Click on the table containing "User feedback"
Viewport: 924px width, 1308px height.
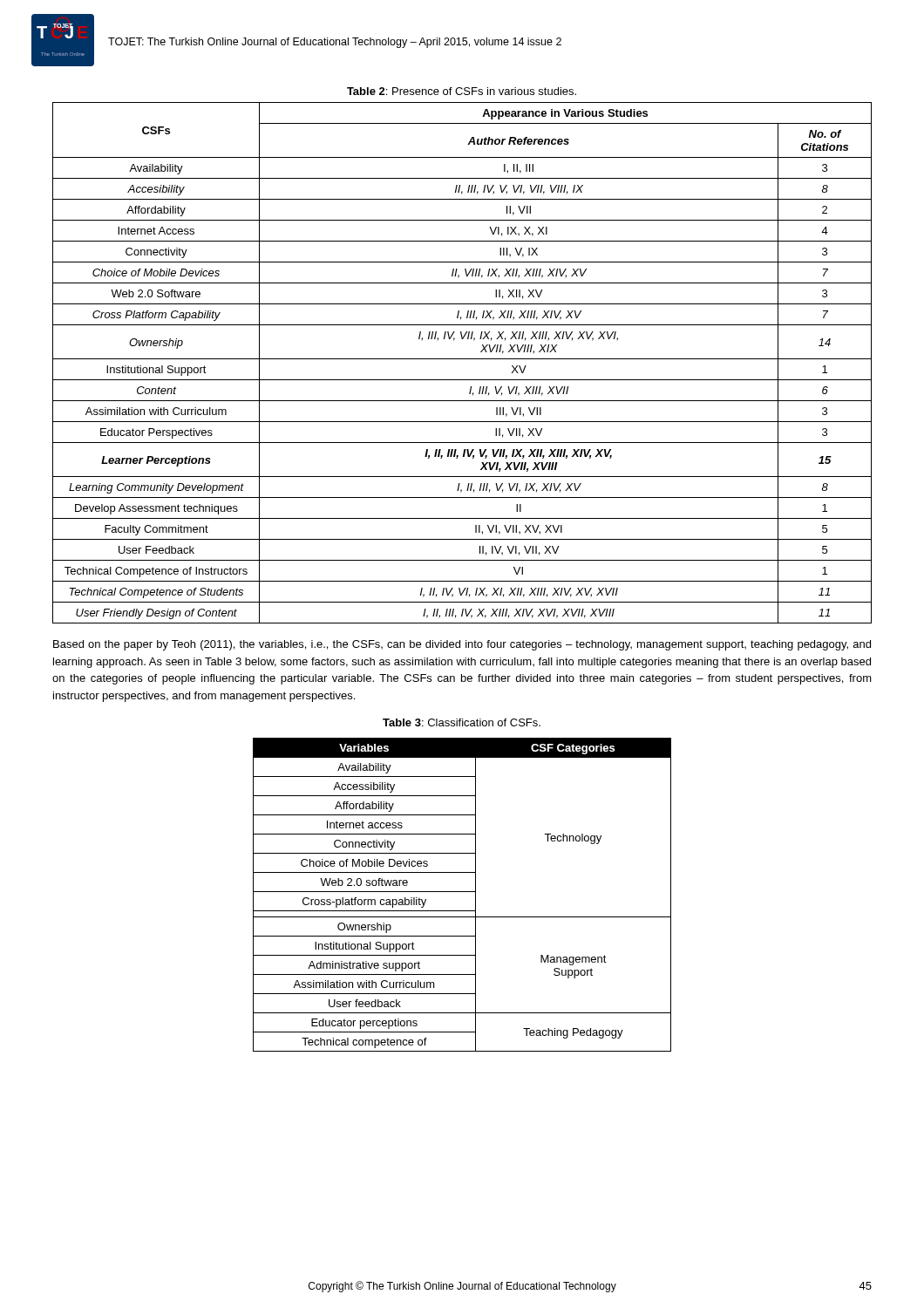coord(462,895)
